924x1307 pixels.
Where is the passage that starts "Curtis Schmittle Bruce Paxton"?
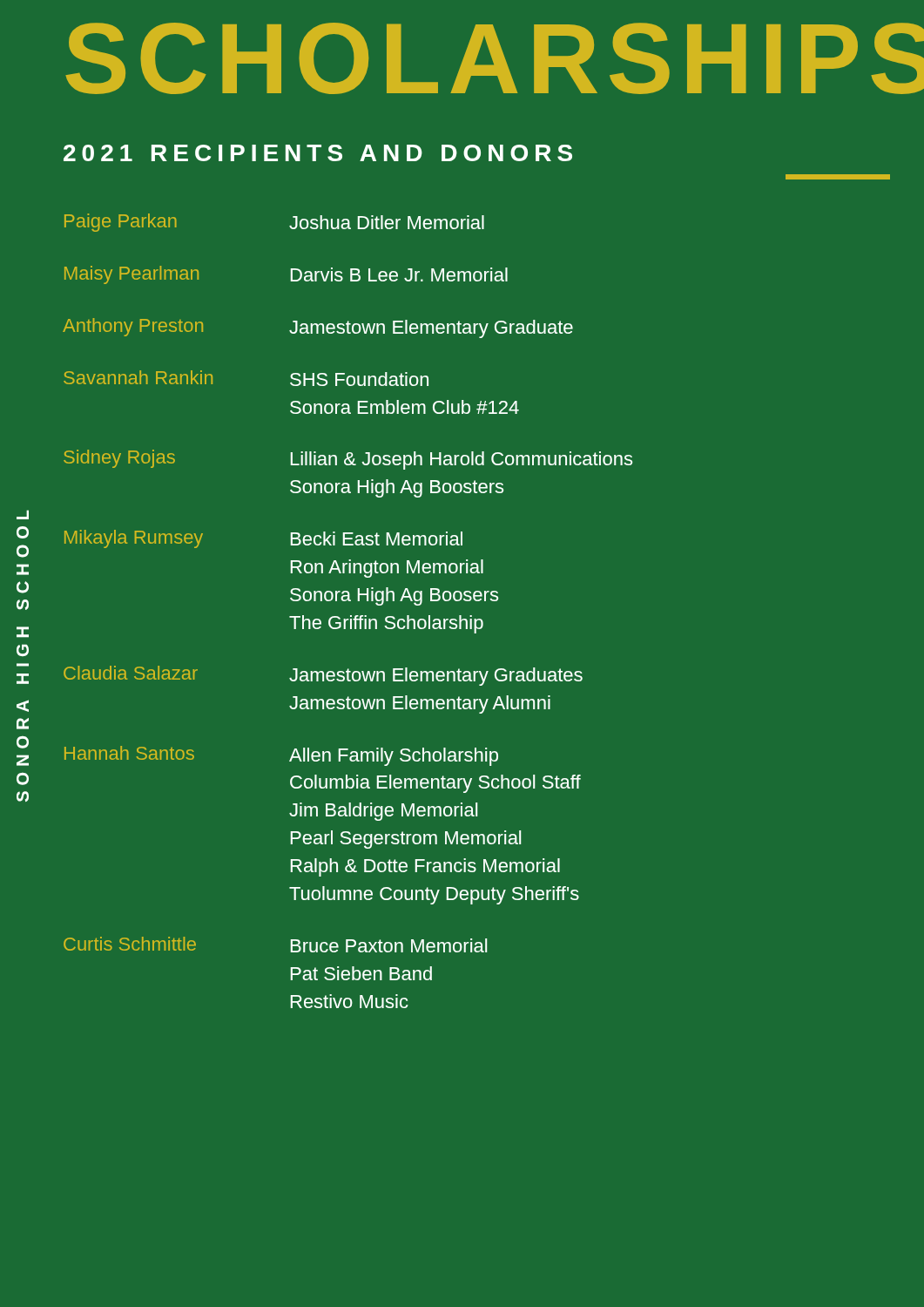124,944
